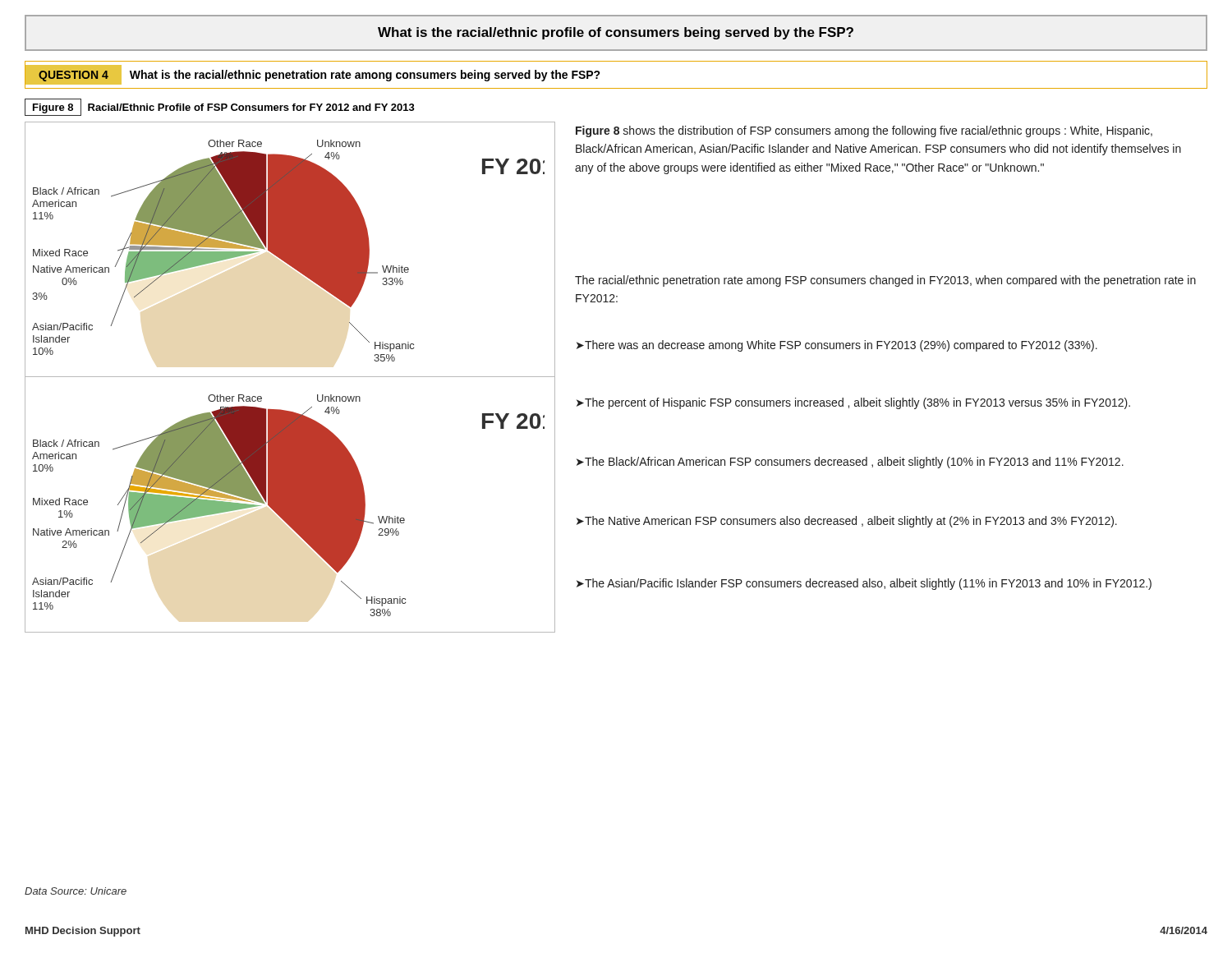This screenshot has height=953, width=1232.
Task: Locate the text "Data Source: Unicare"
Action: coord(76,891)
